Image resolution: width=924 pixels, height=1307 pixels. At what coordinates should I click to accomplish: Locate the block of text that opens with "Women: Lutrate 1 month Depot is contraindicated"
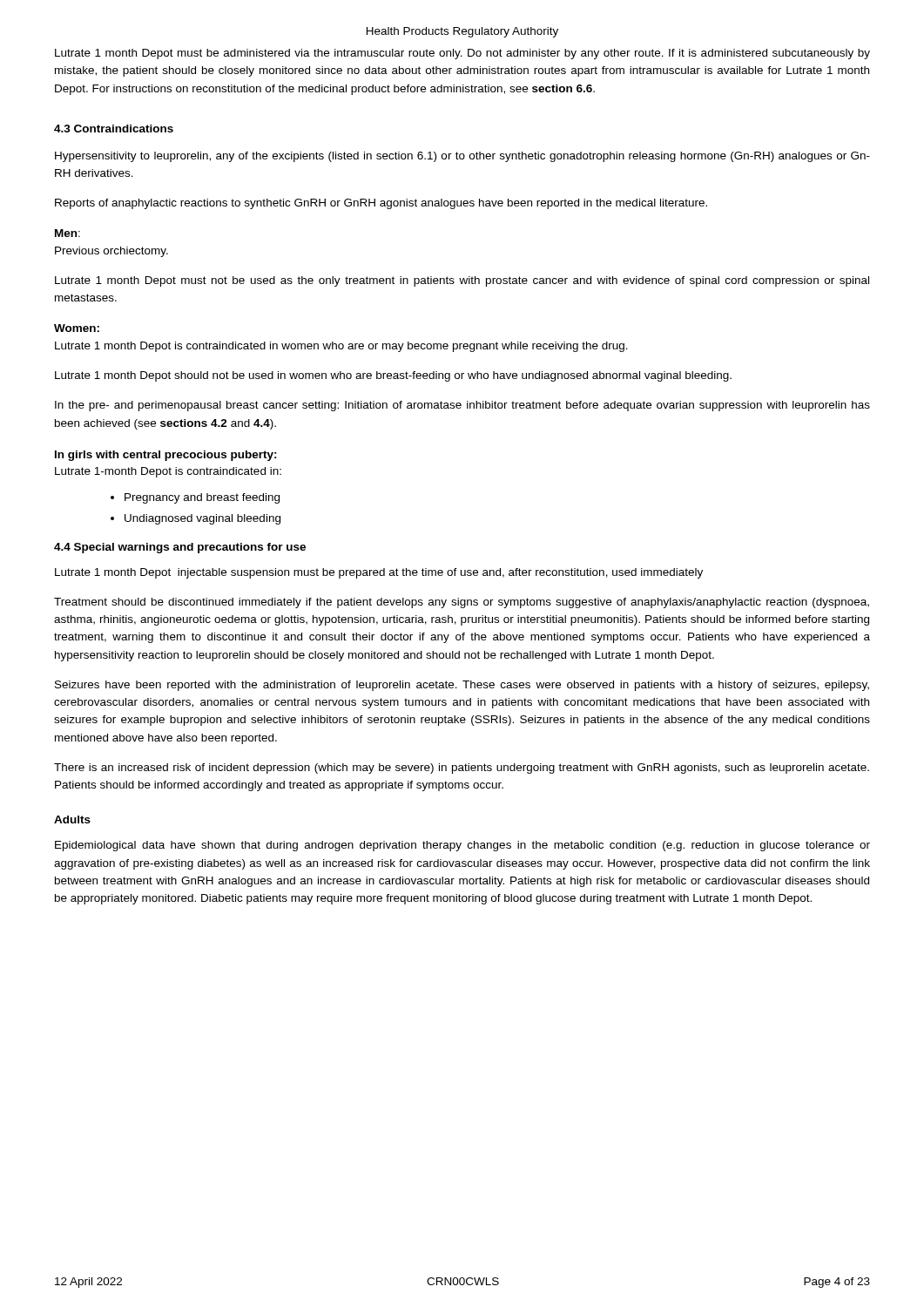click(341, 336)
